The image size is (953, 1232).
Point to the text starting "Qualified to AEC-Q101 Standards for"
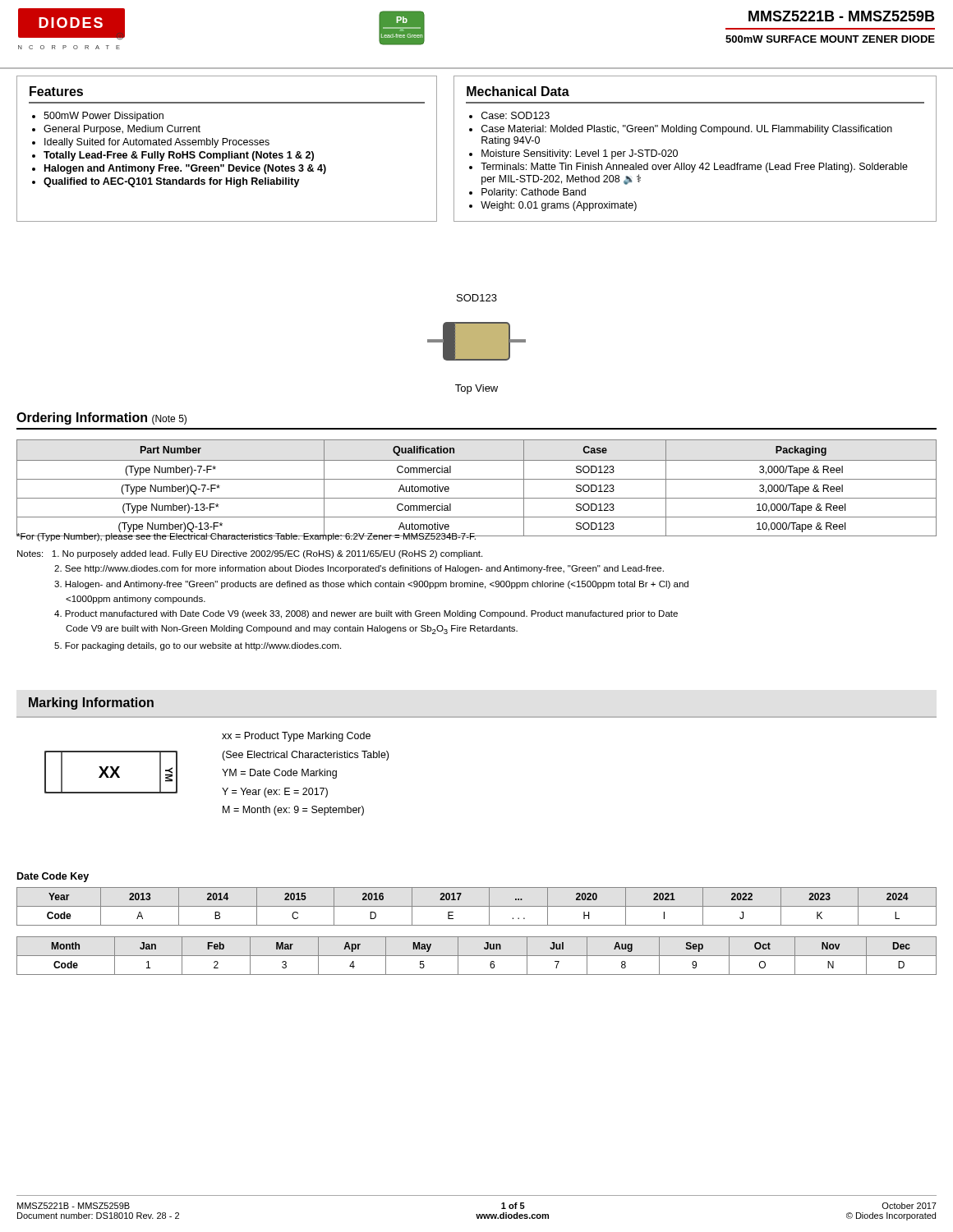click(x=171, y=182)
